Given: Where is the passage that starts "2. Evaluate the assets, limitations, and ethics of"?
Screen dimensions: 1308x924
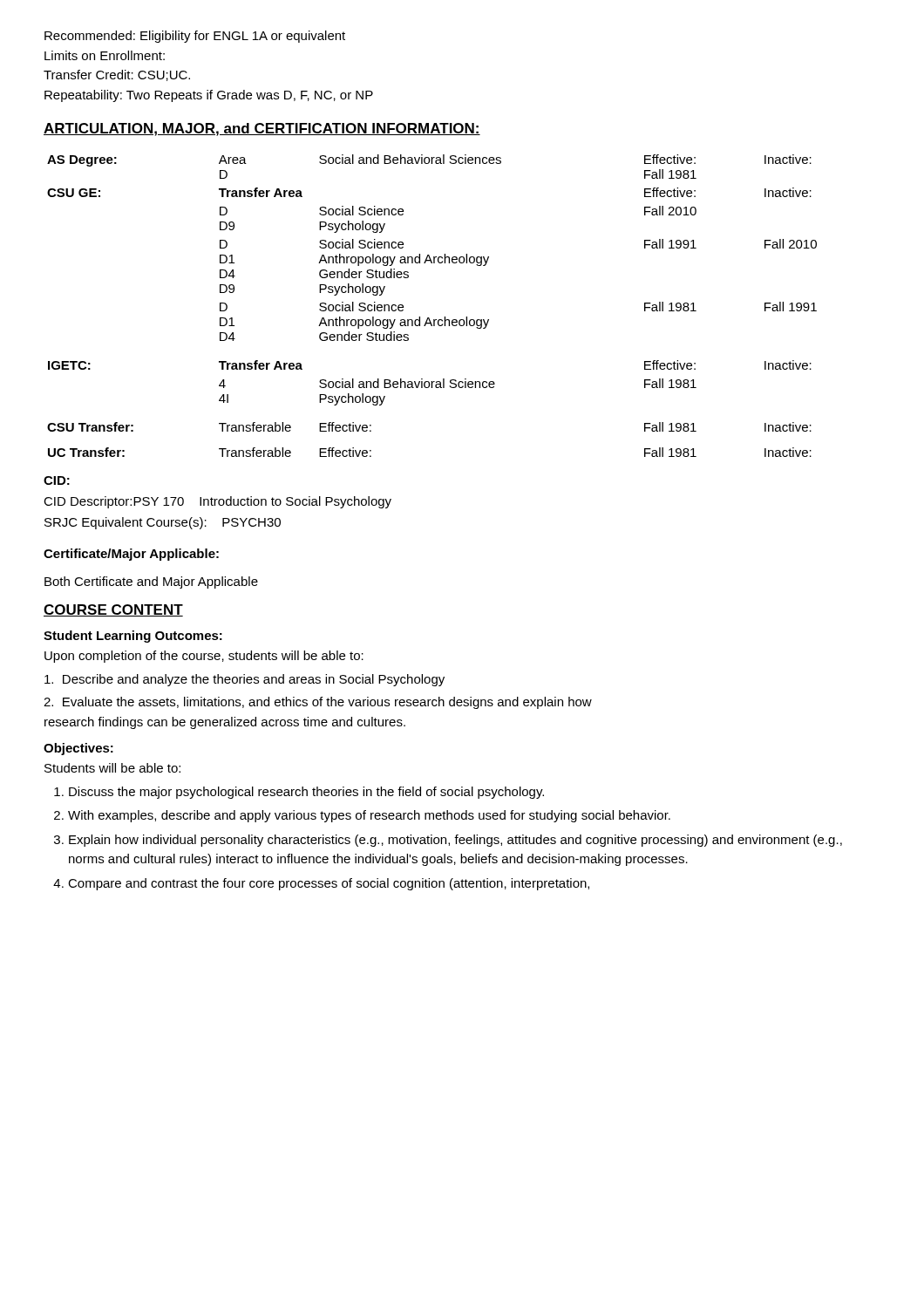Looking at the screenshot, I should point(318,711).
